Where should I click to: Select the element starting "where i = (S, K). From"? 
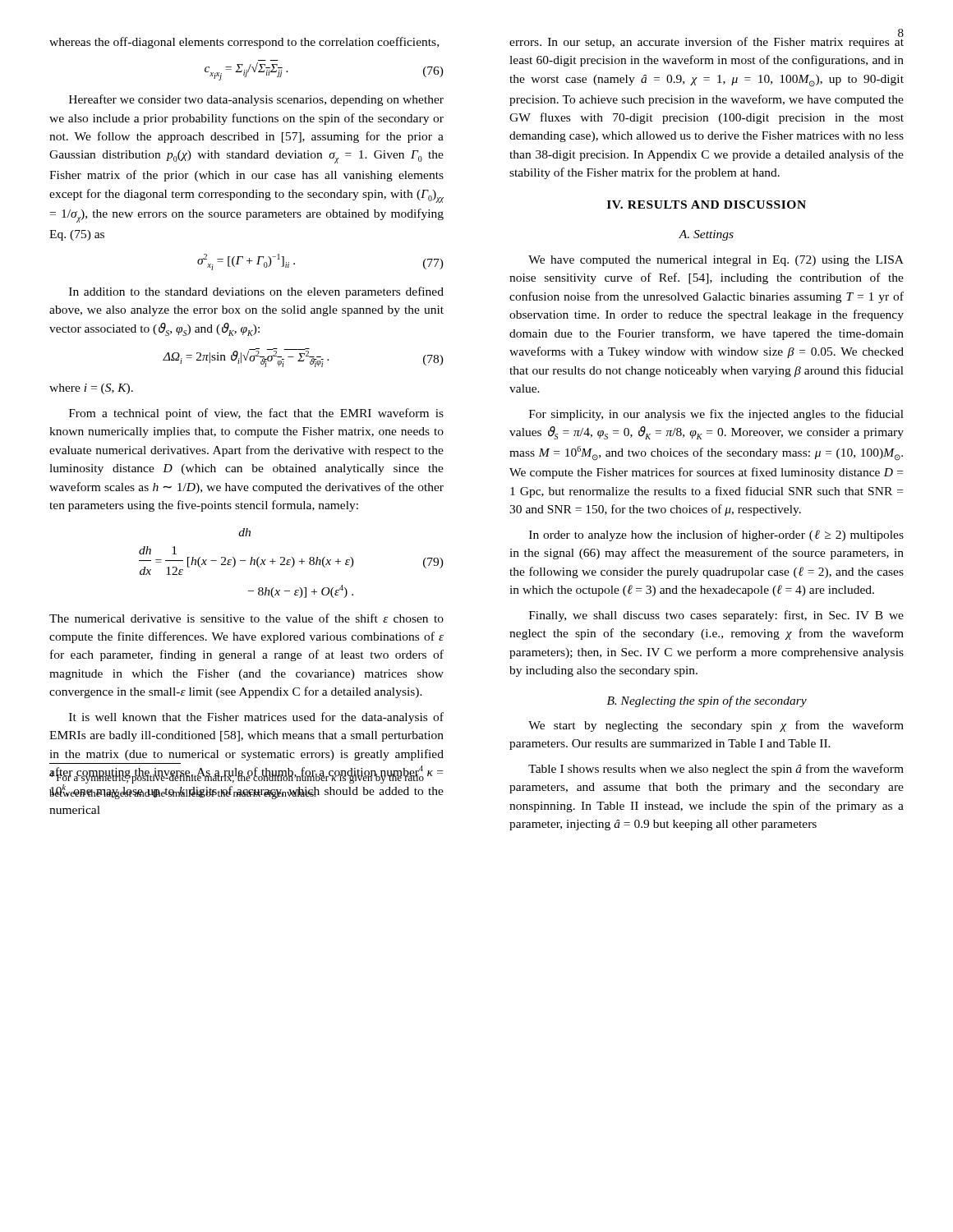point(246,447)
